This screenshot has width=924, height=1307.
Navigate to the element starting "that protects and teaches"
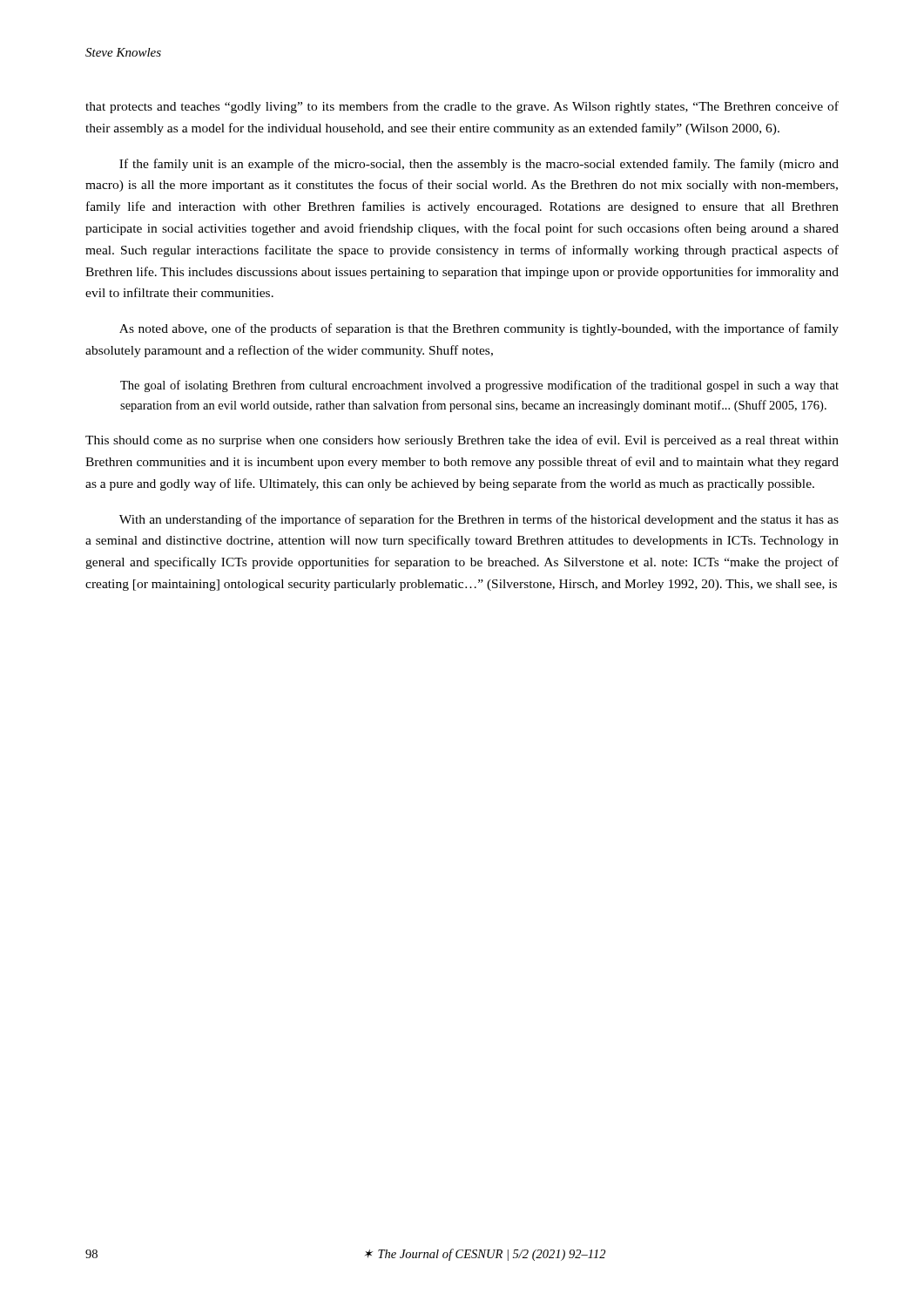(462, 117)
